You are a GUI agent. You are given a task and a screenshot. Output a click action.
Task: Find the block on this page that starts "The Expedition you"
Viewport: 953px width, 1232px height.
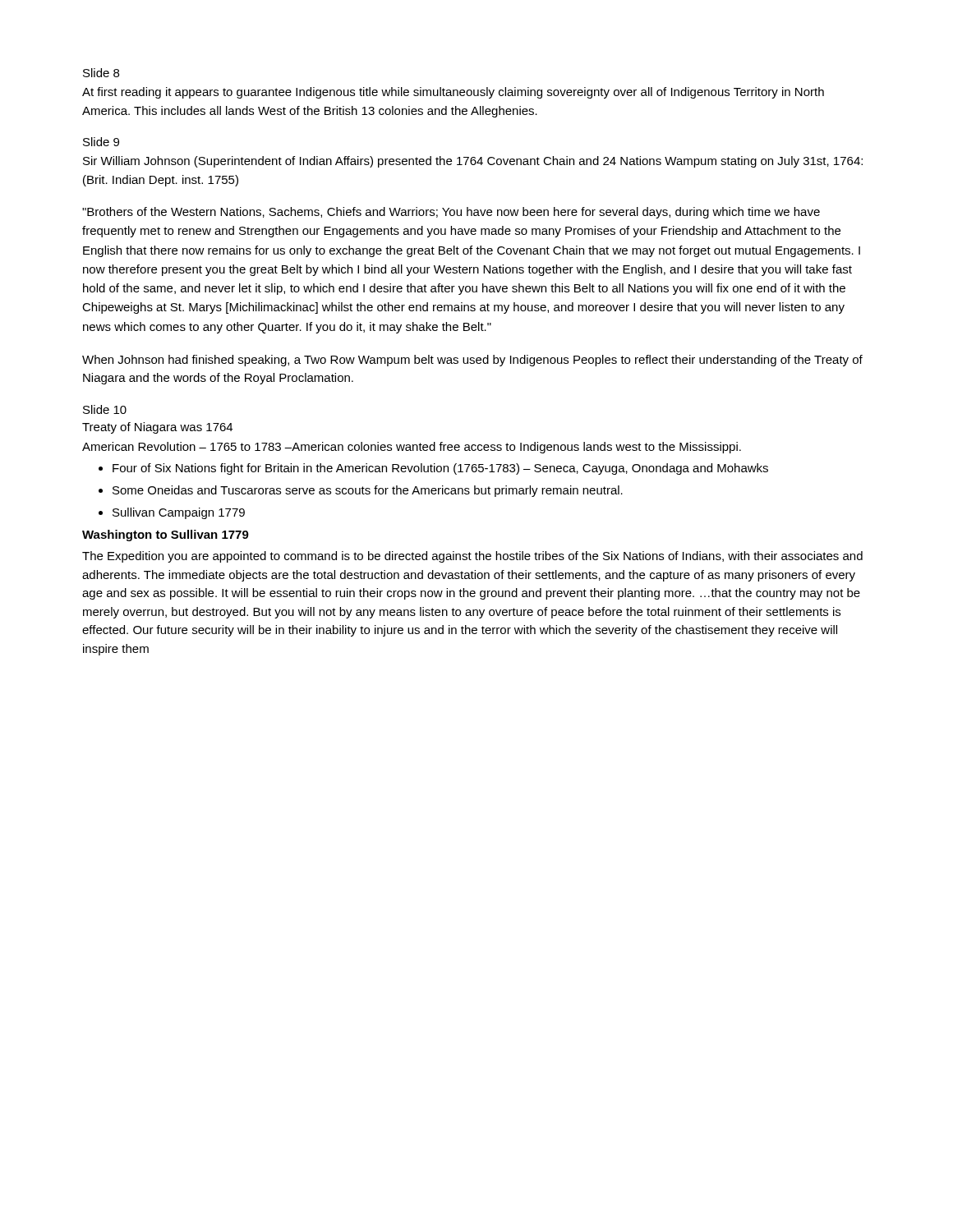(473, 602)
